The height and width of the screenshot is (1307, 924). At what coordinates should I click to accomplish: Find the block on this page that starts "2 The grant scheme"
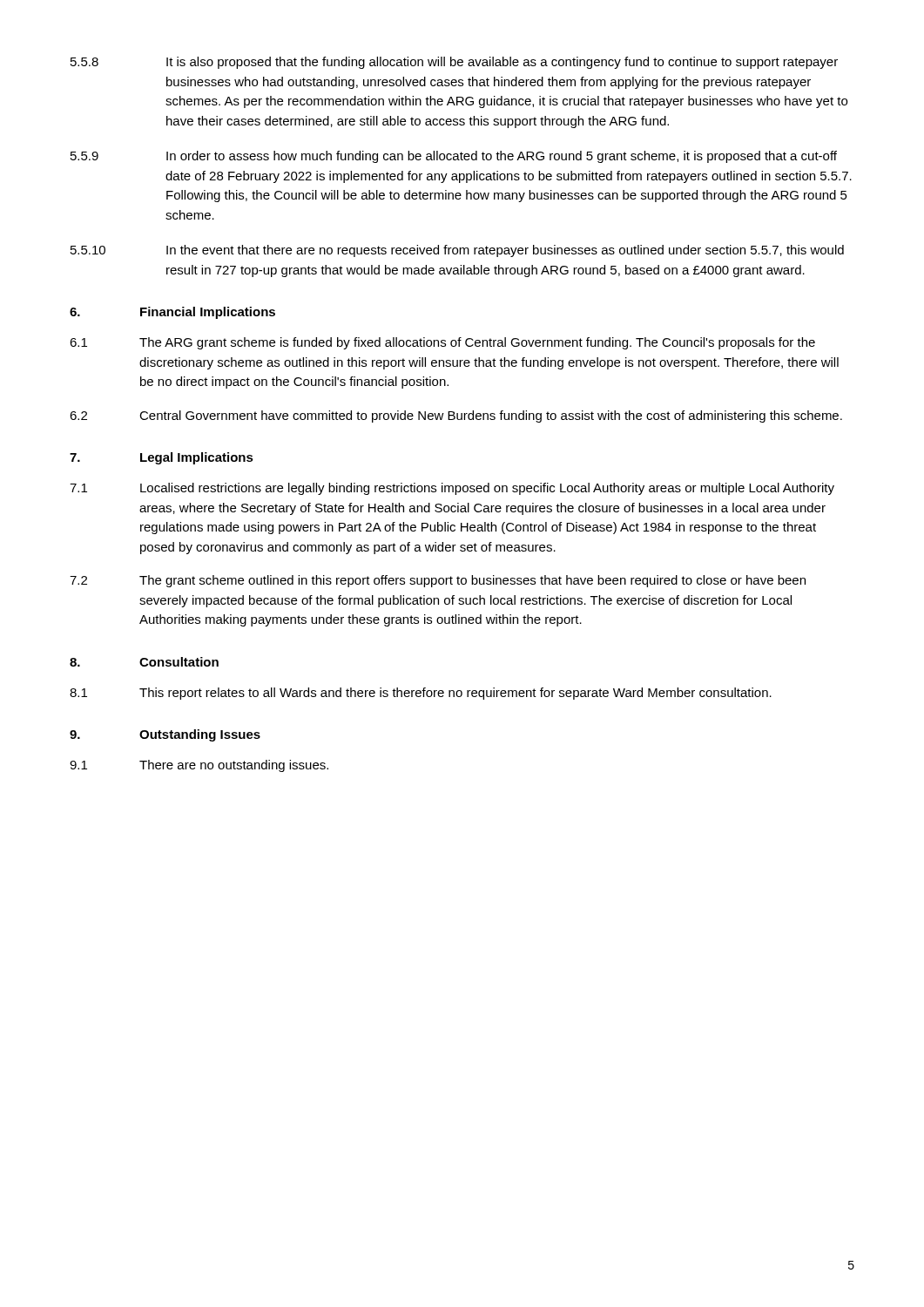(x=462, y=600)
